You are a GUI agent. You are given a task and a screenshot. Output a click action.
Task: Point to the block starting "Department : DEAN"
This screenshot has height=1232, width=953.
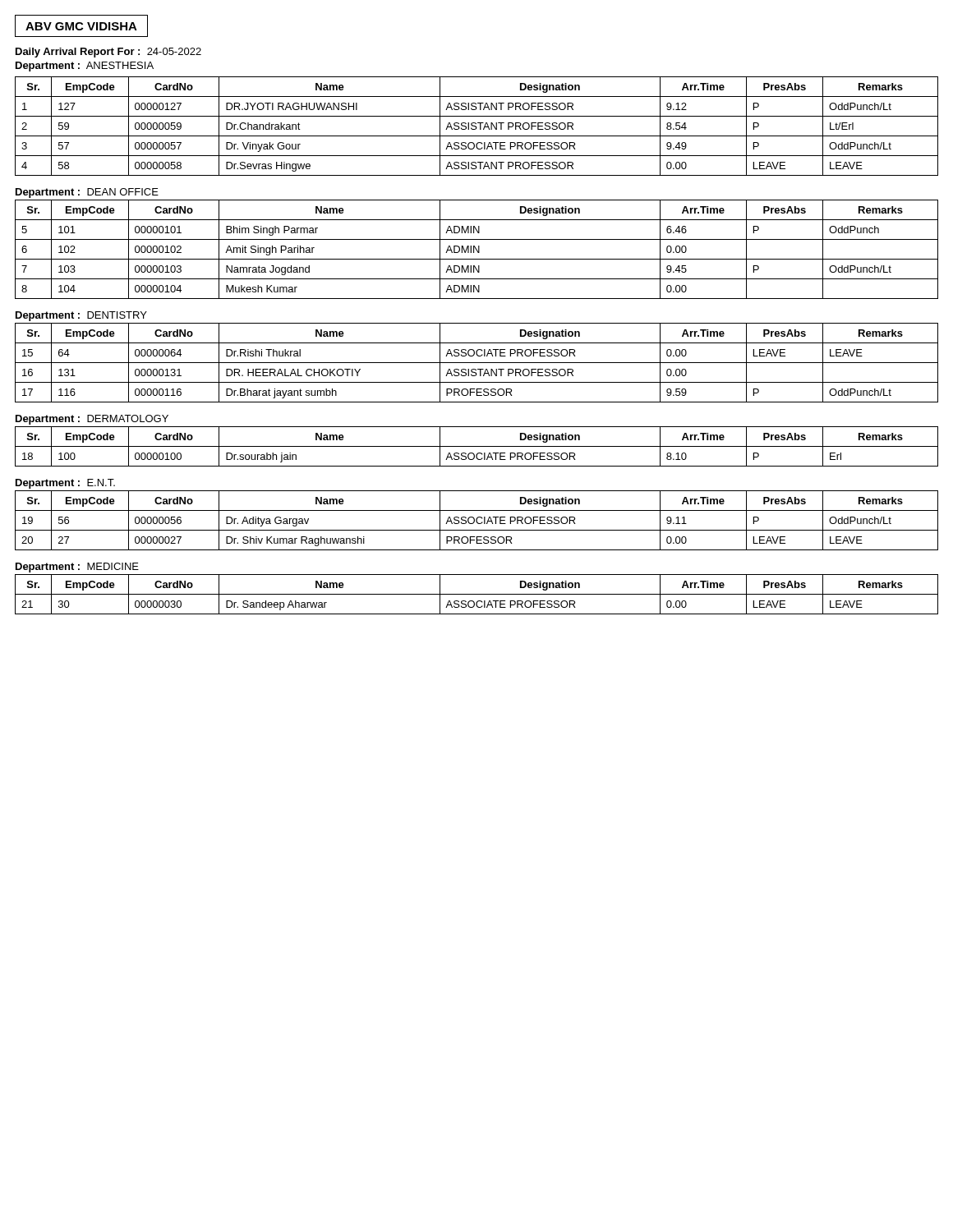coord(87,192)
